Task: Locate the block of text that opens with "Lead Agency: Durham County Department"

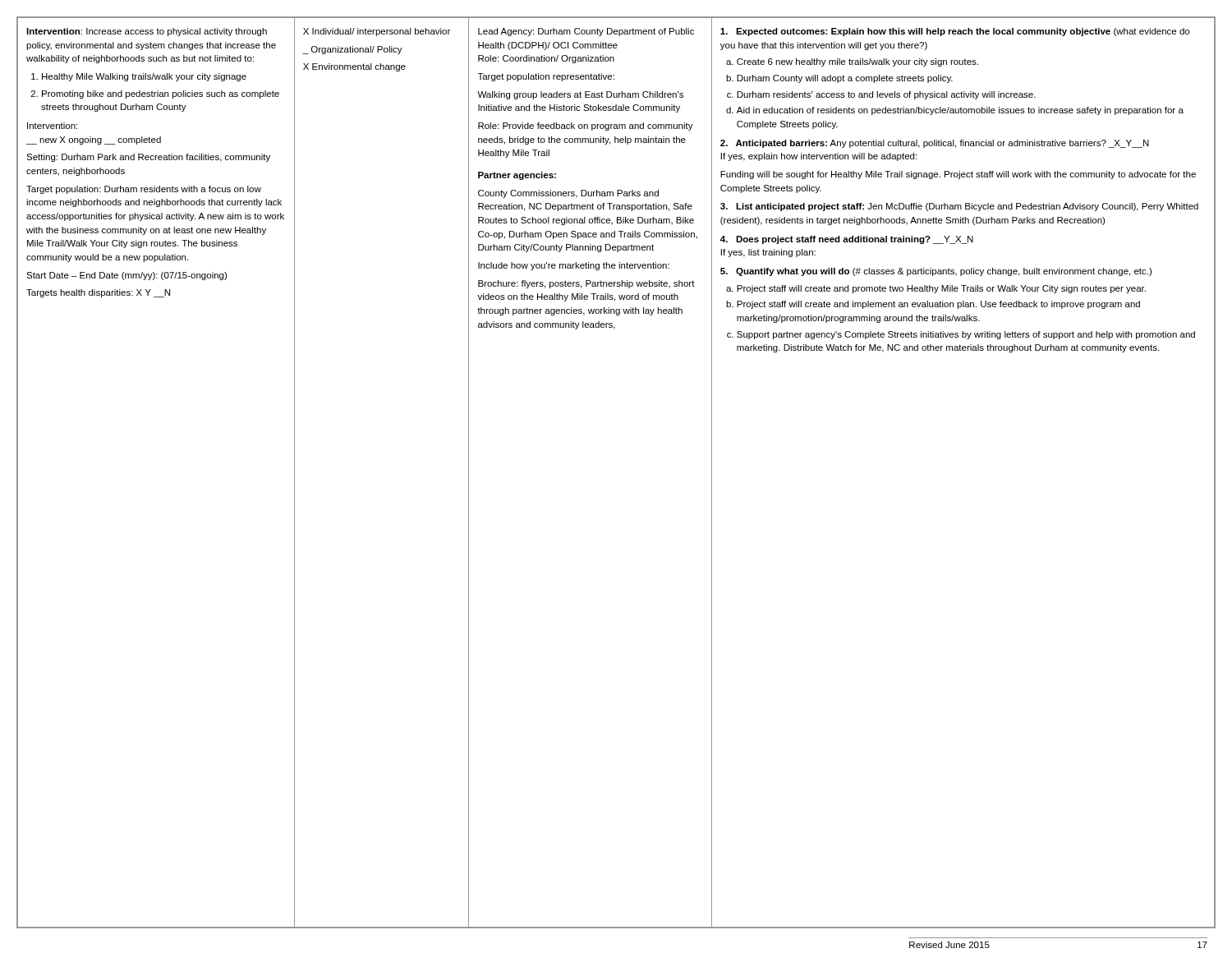Action: 586,32
